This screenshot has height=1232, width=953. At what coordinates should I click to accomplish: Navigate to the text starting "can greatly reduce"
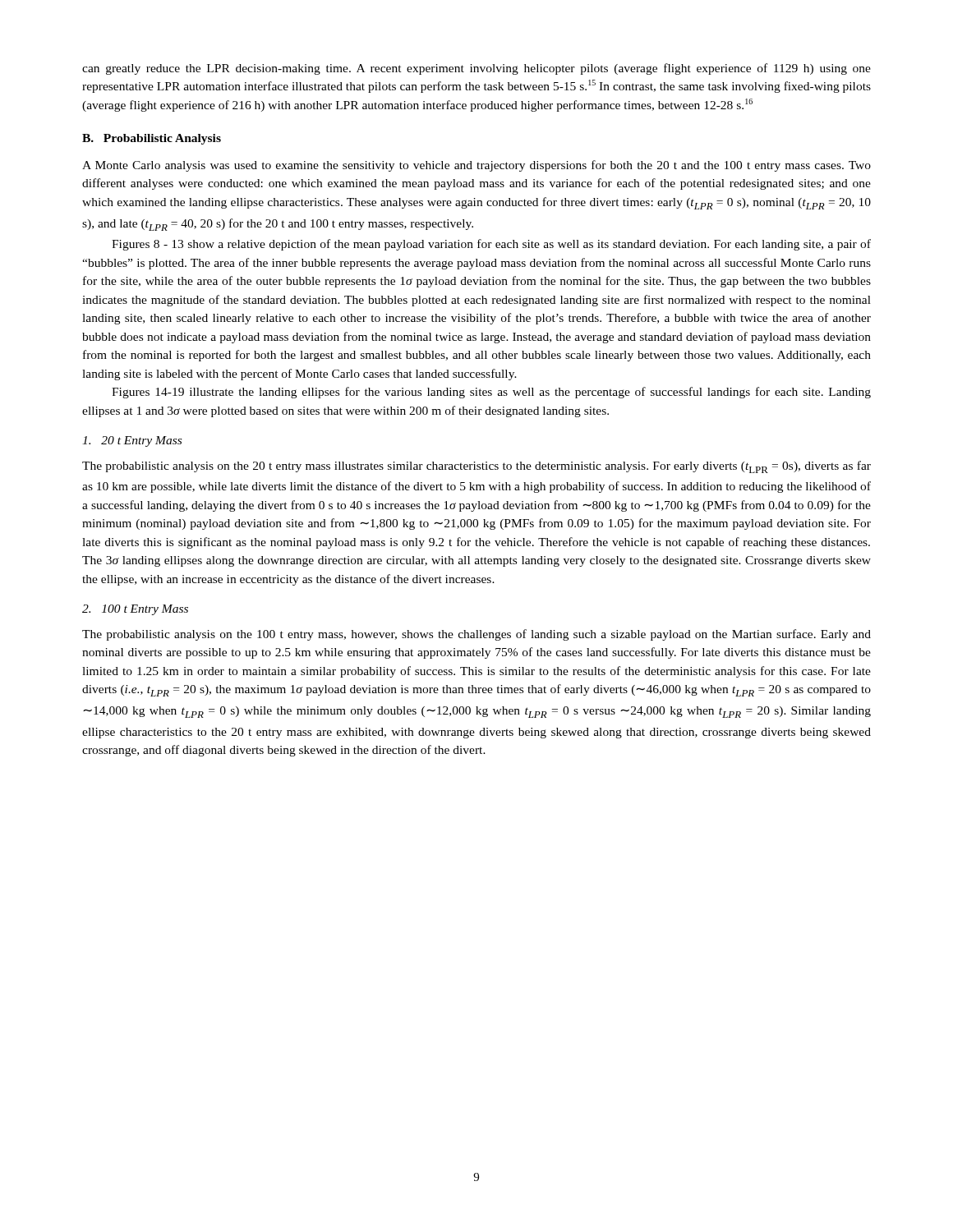tap(476, 87)
